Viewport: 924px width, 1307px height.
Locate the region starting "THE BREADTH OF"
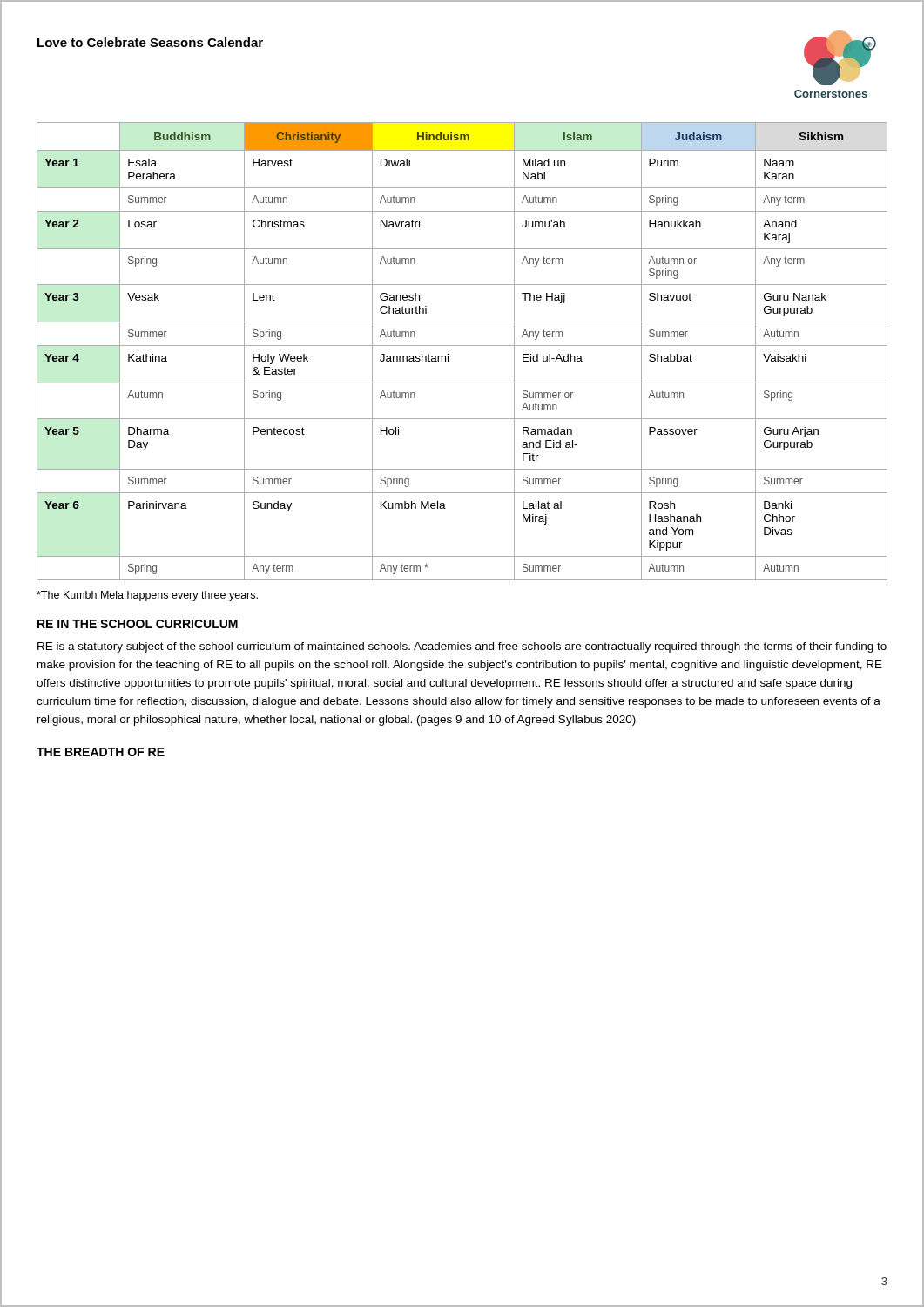click(101, 752)
